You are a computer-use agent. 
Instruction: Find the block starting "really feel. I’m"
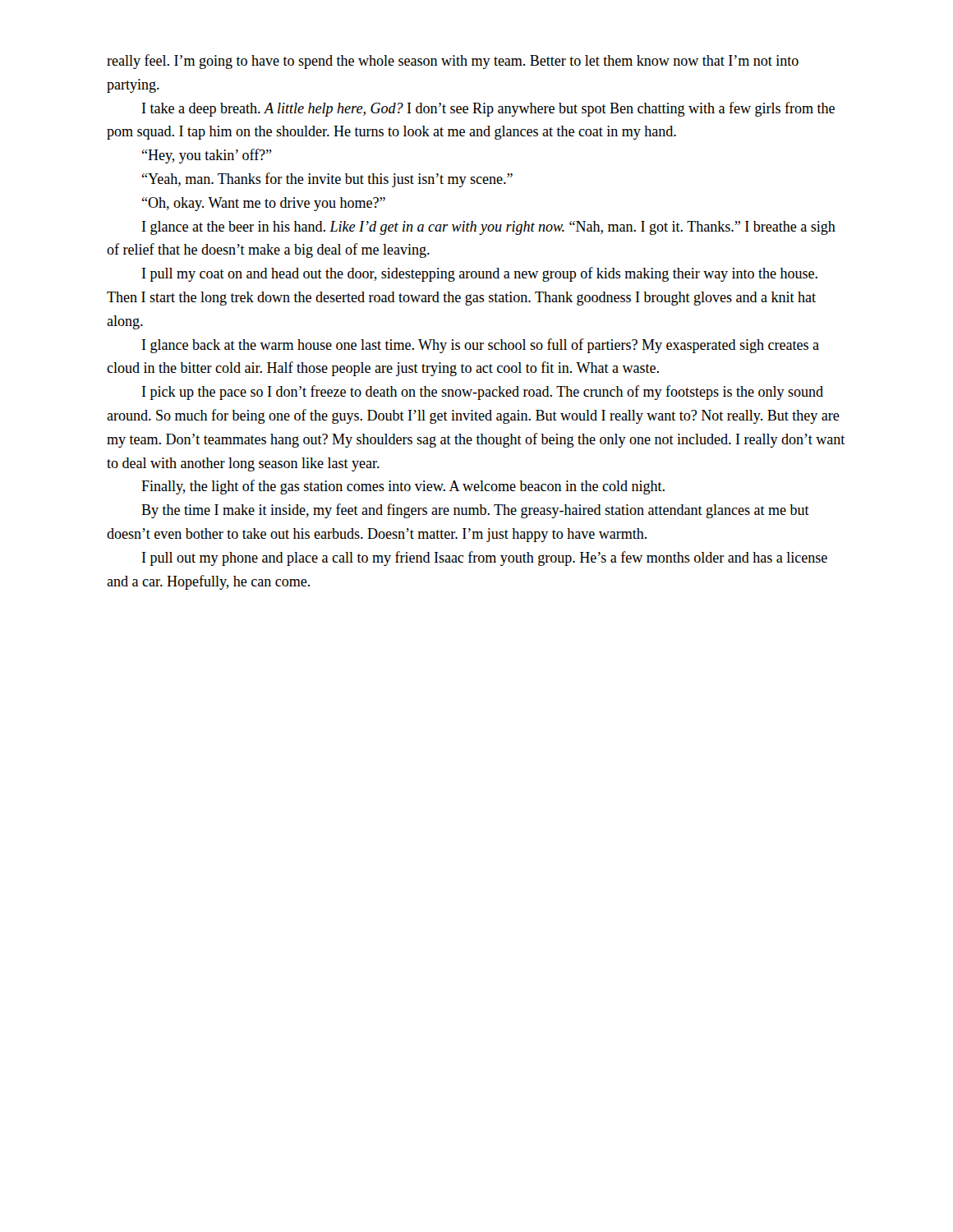coord(476,73)
